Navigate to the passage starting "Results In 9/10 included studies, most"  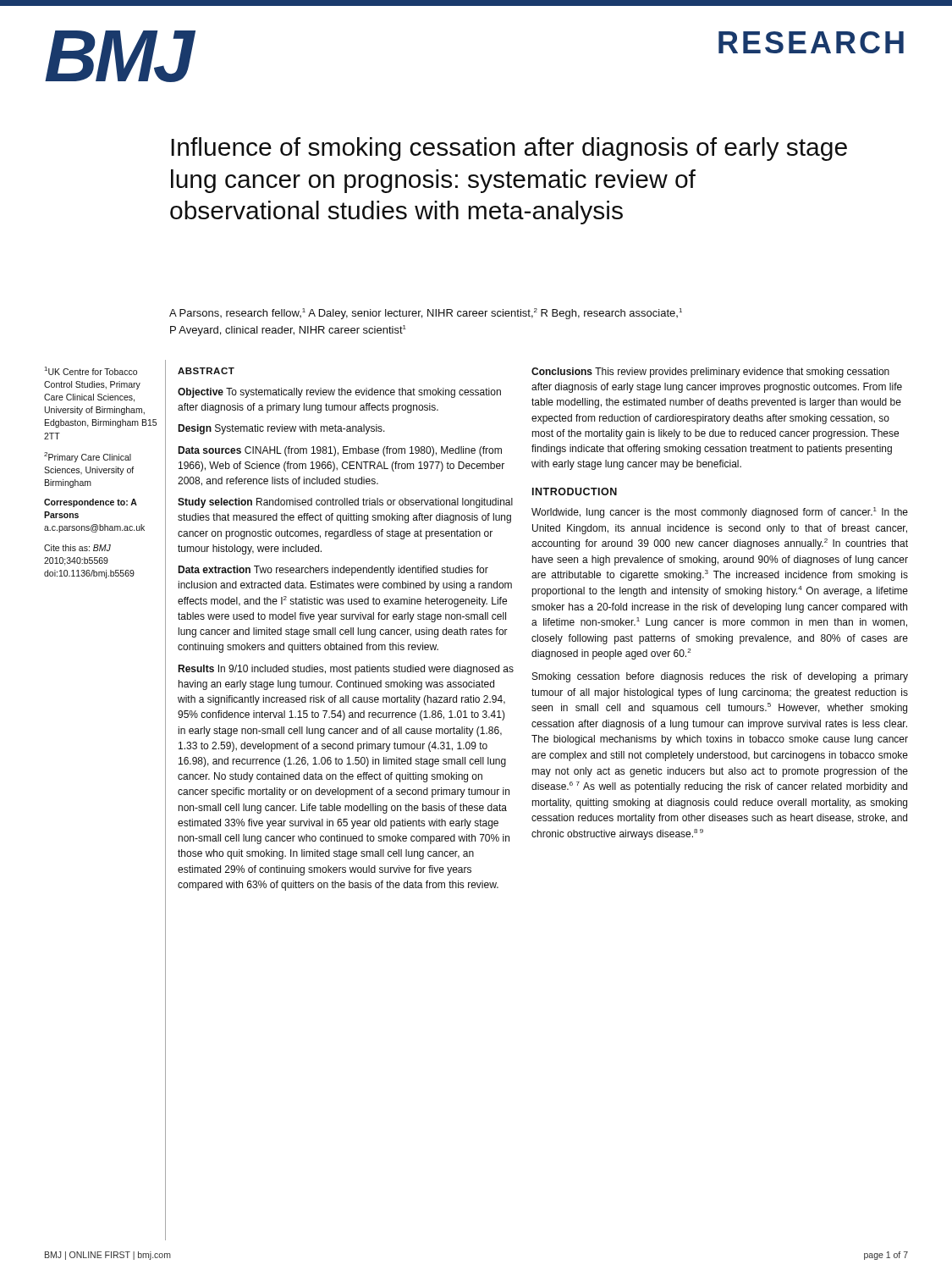point(346,777)
